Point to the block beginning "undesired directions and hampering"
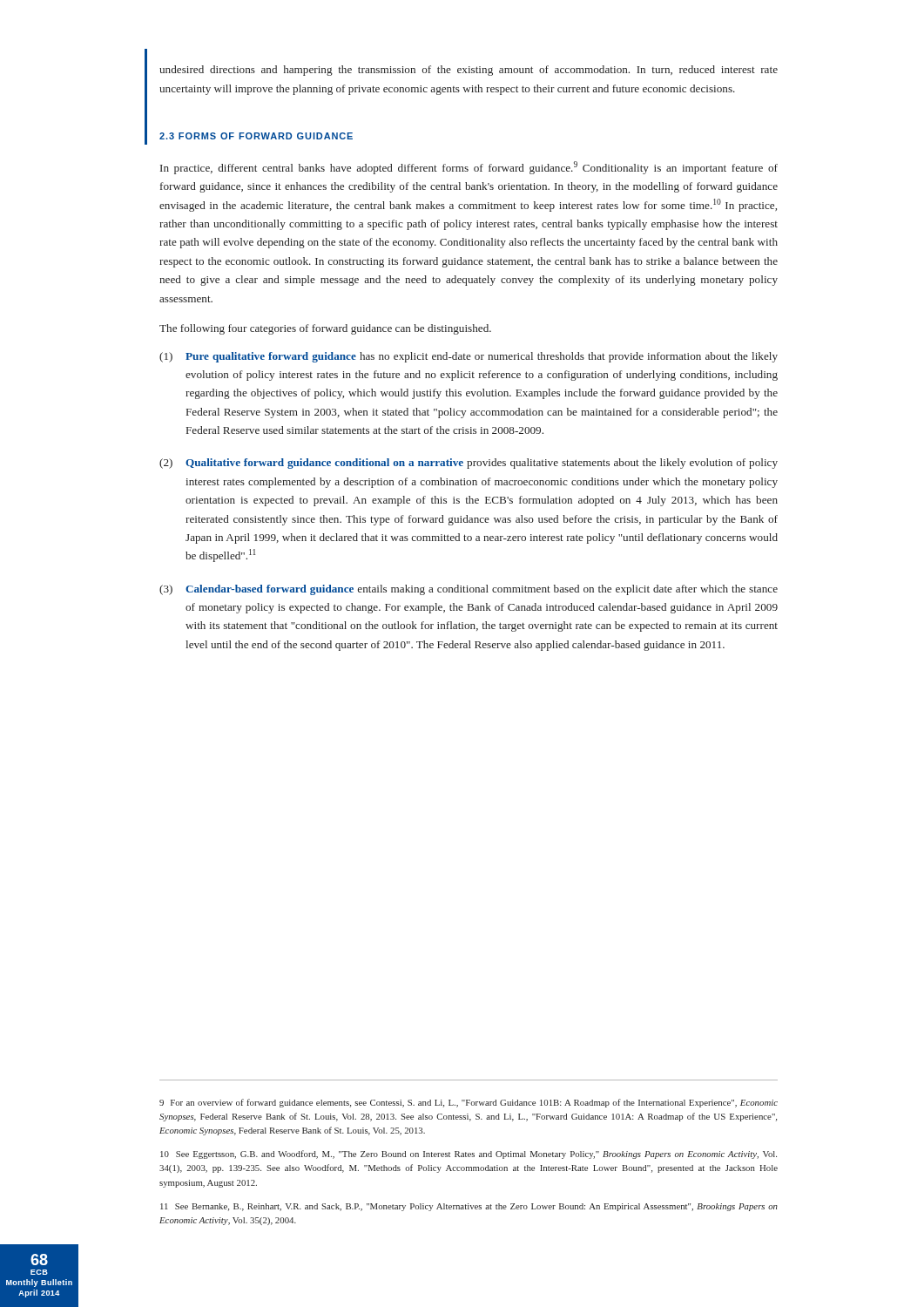This screenshot has width=924, height=1307. (469, 79)
